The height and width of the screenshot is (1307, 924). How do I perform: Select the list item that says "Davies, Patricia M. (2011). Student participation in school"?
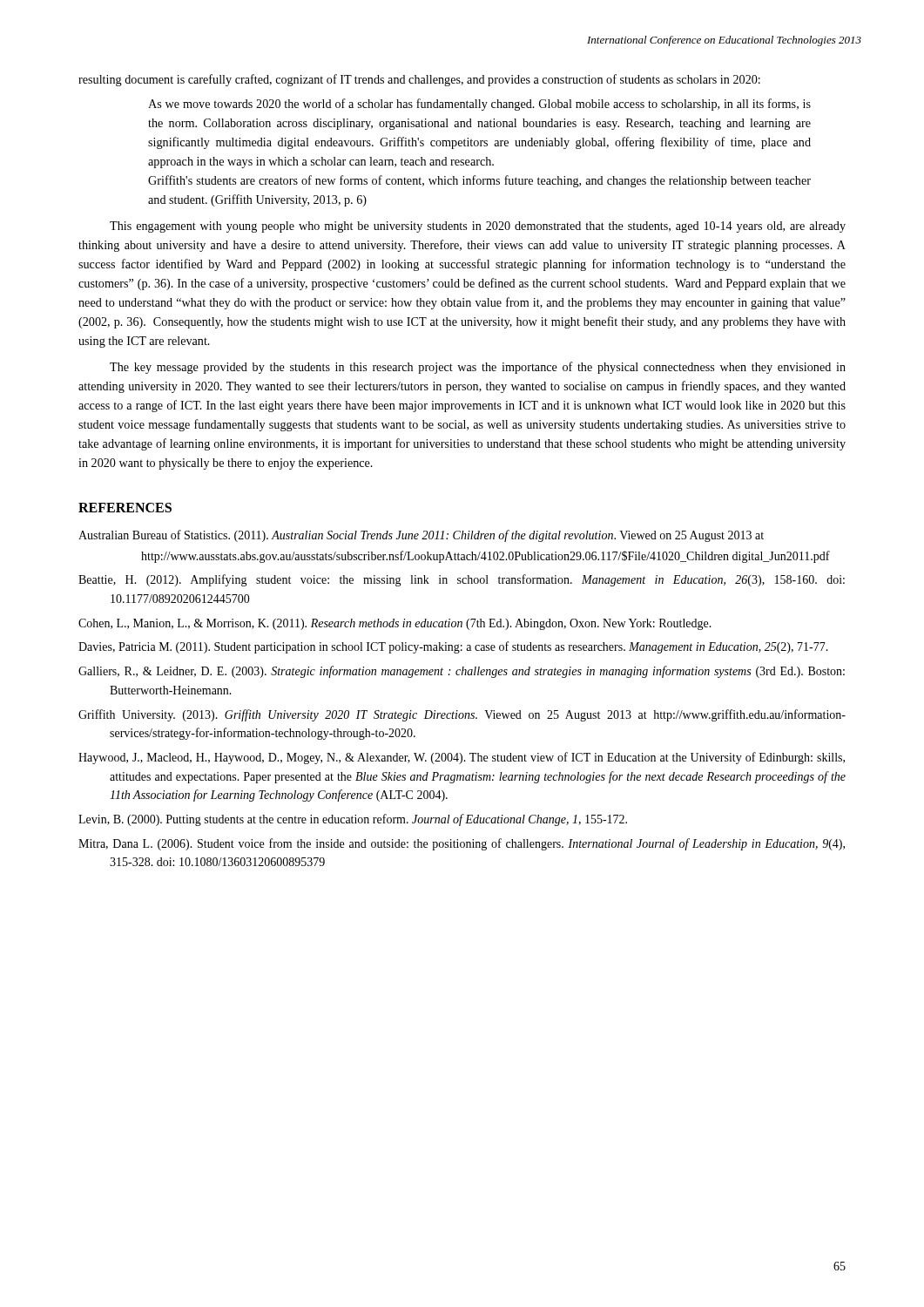pyautogui.click(x=453, y=647)
